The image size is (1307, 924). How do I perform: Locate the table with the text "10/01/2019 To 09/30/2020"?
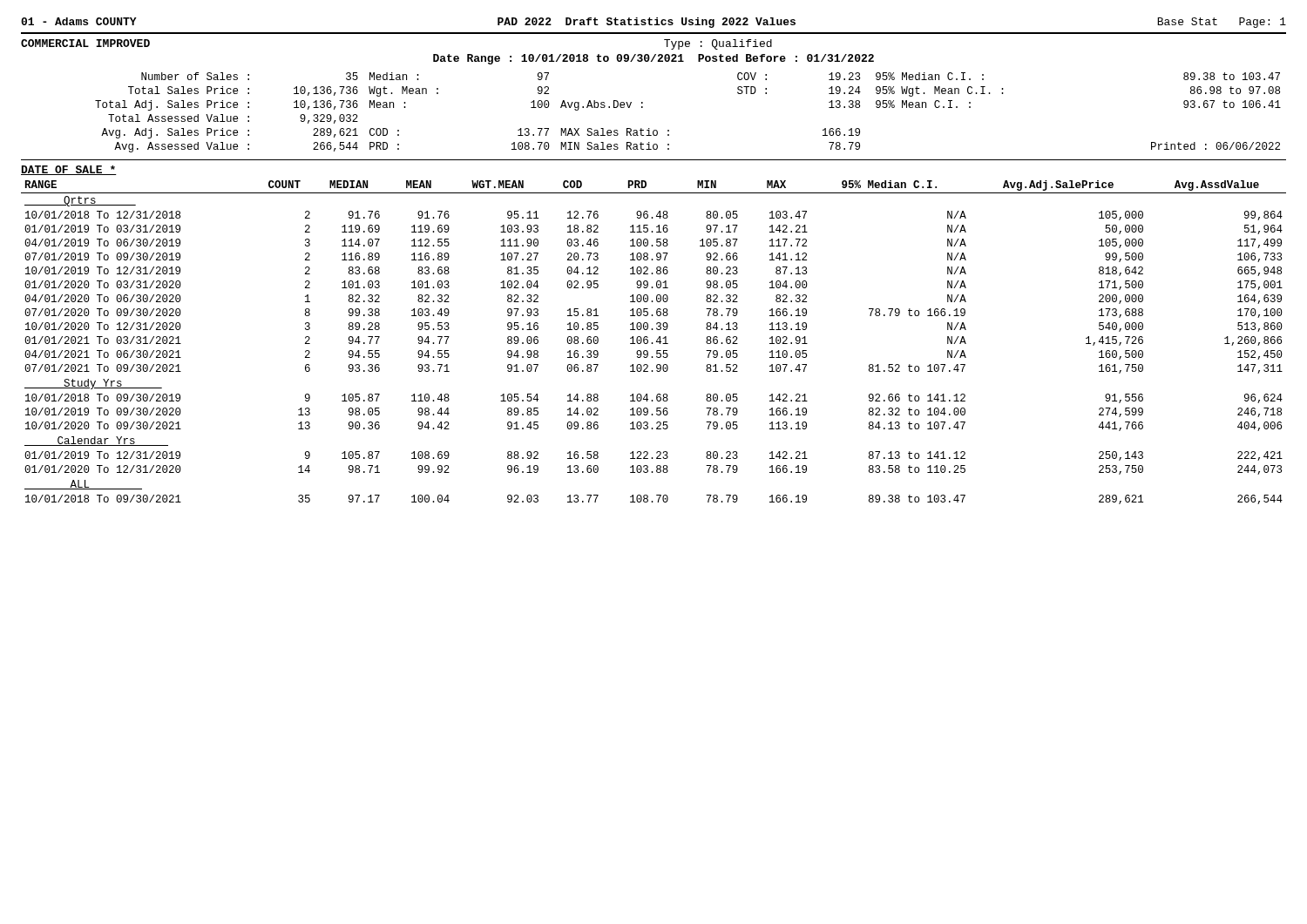pyautogui.click(x=654, y=343)
